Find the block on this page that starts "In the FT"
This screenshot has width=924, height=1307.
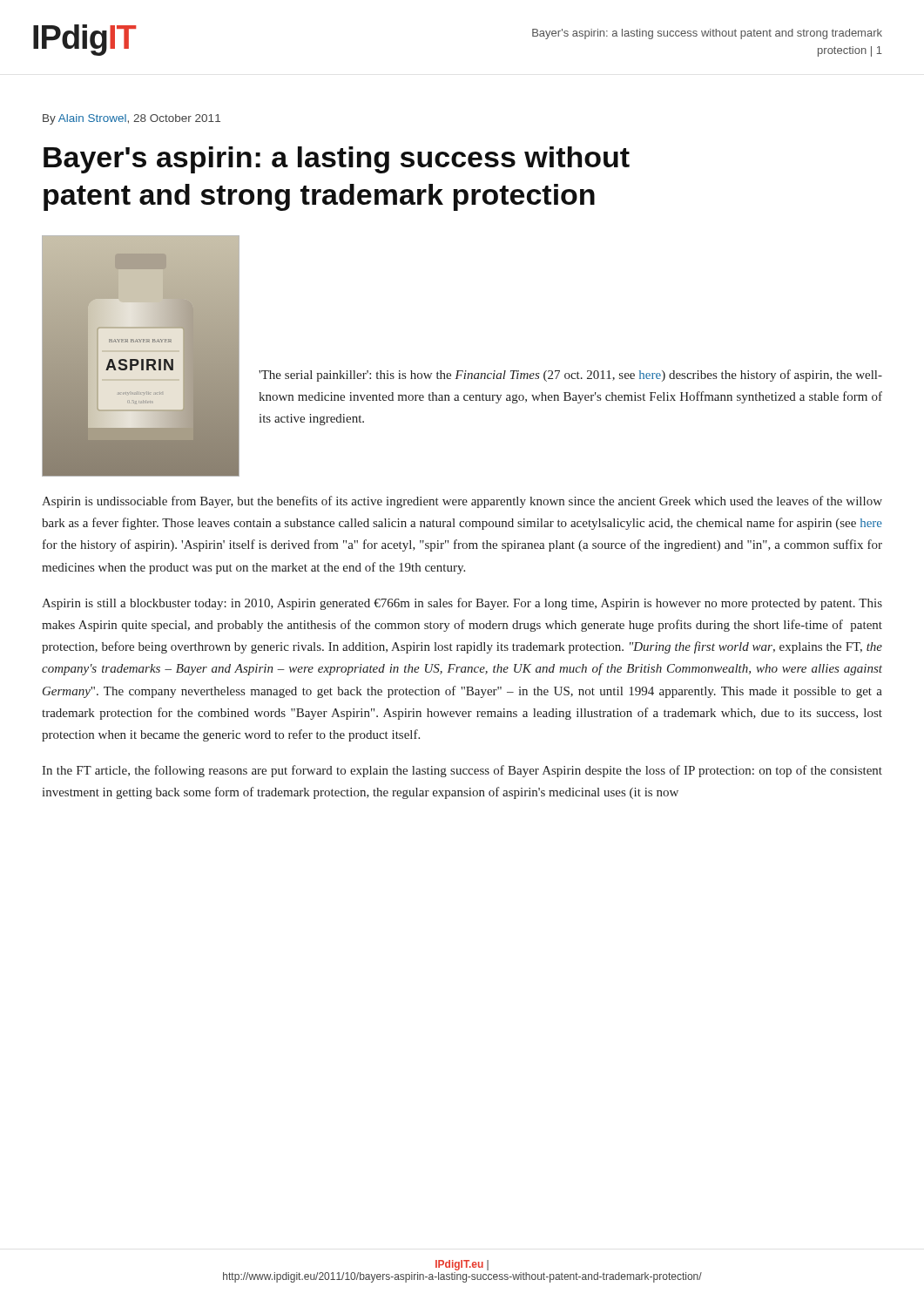tap(462, 781)
